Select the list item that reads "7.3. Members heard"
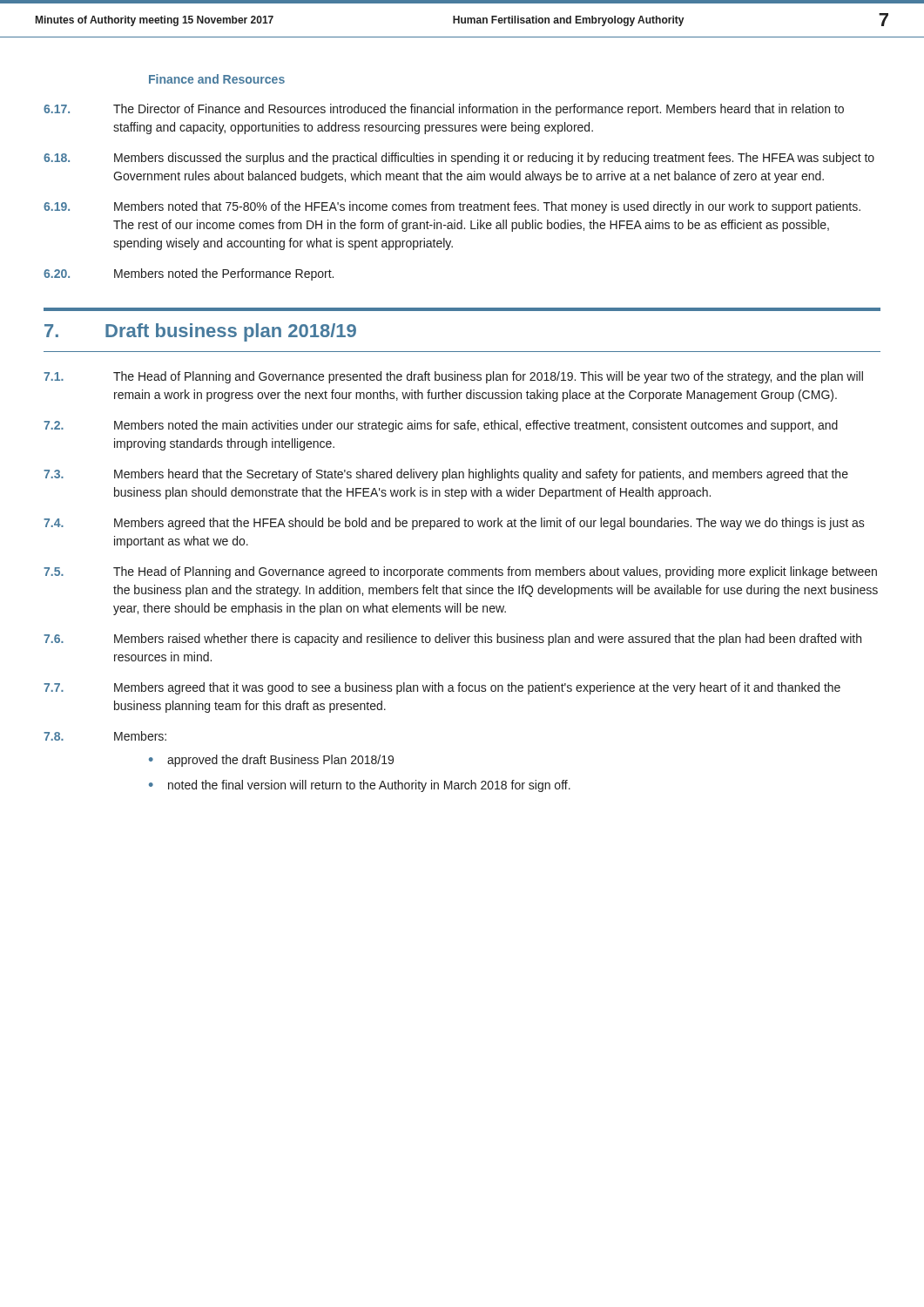The image size is (924, 1307). pos(462,484)
